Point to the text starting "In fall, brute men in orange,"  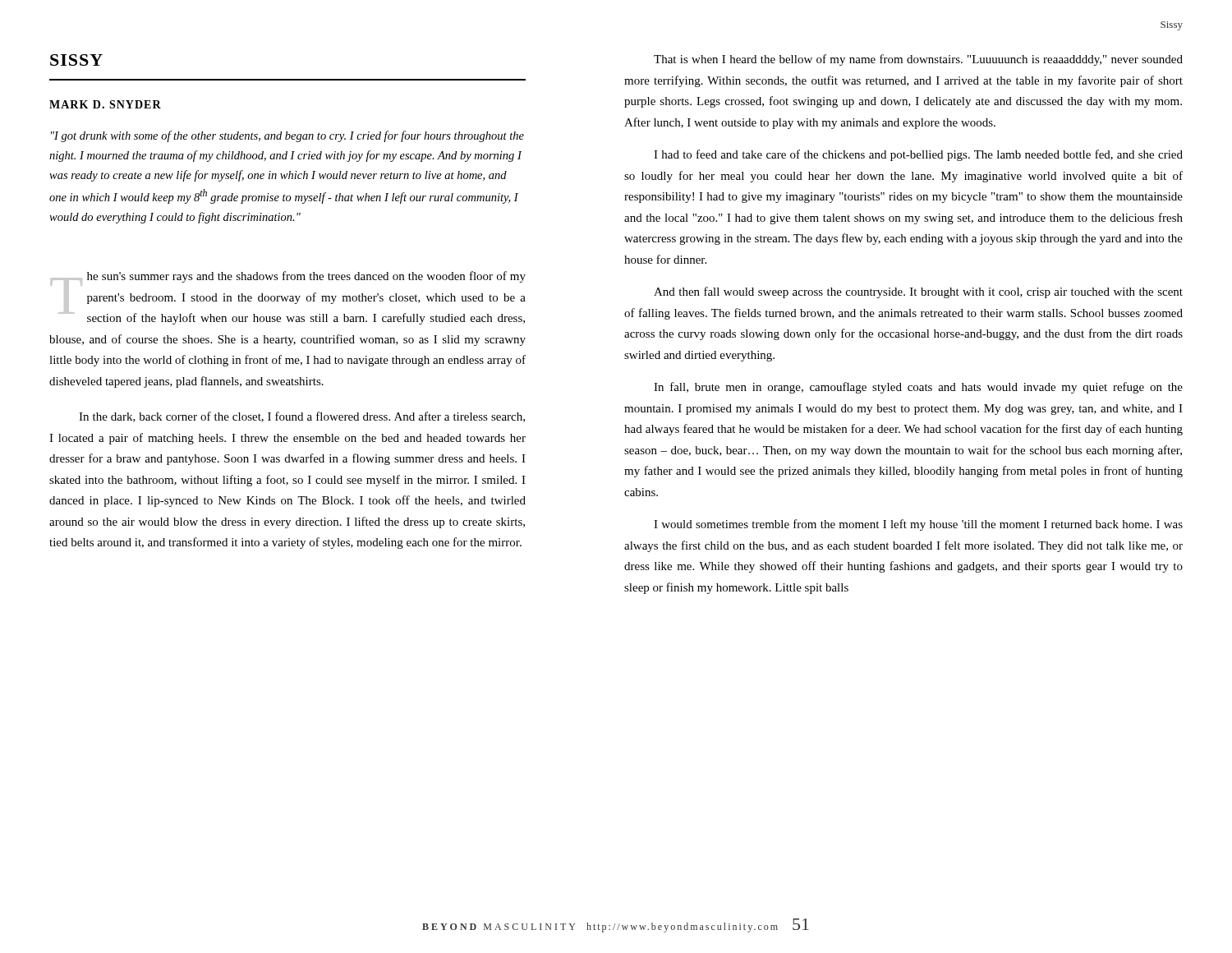(x=903, y=439)
